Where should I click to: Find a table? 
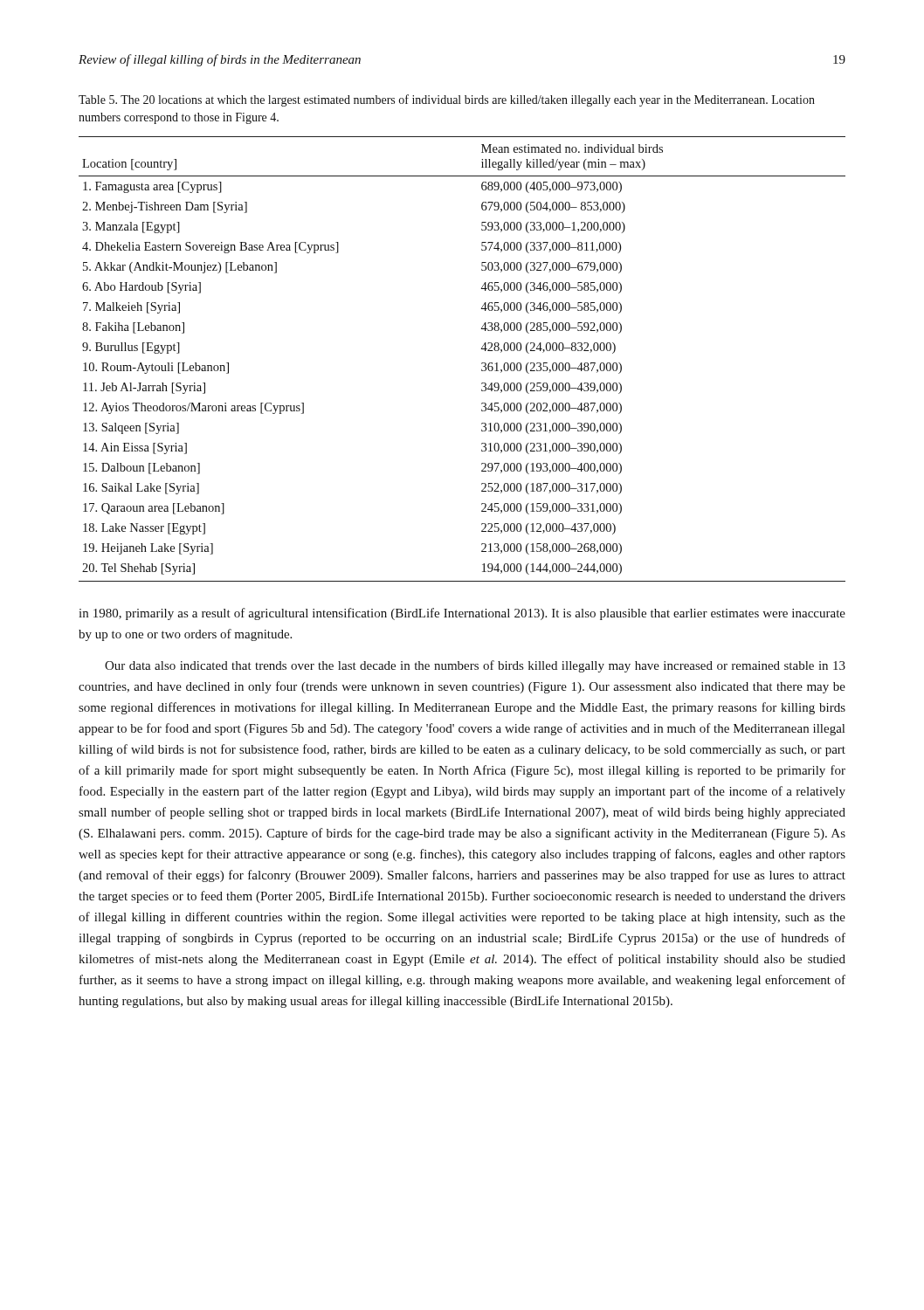pos(462,359)
